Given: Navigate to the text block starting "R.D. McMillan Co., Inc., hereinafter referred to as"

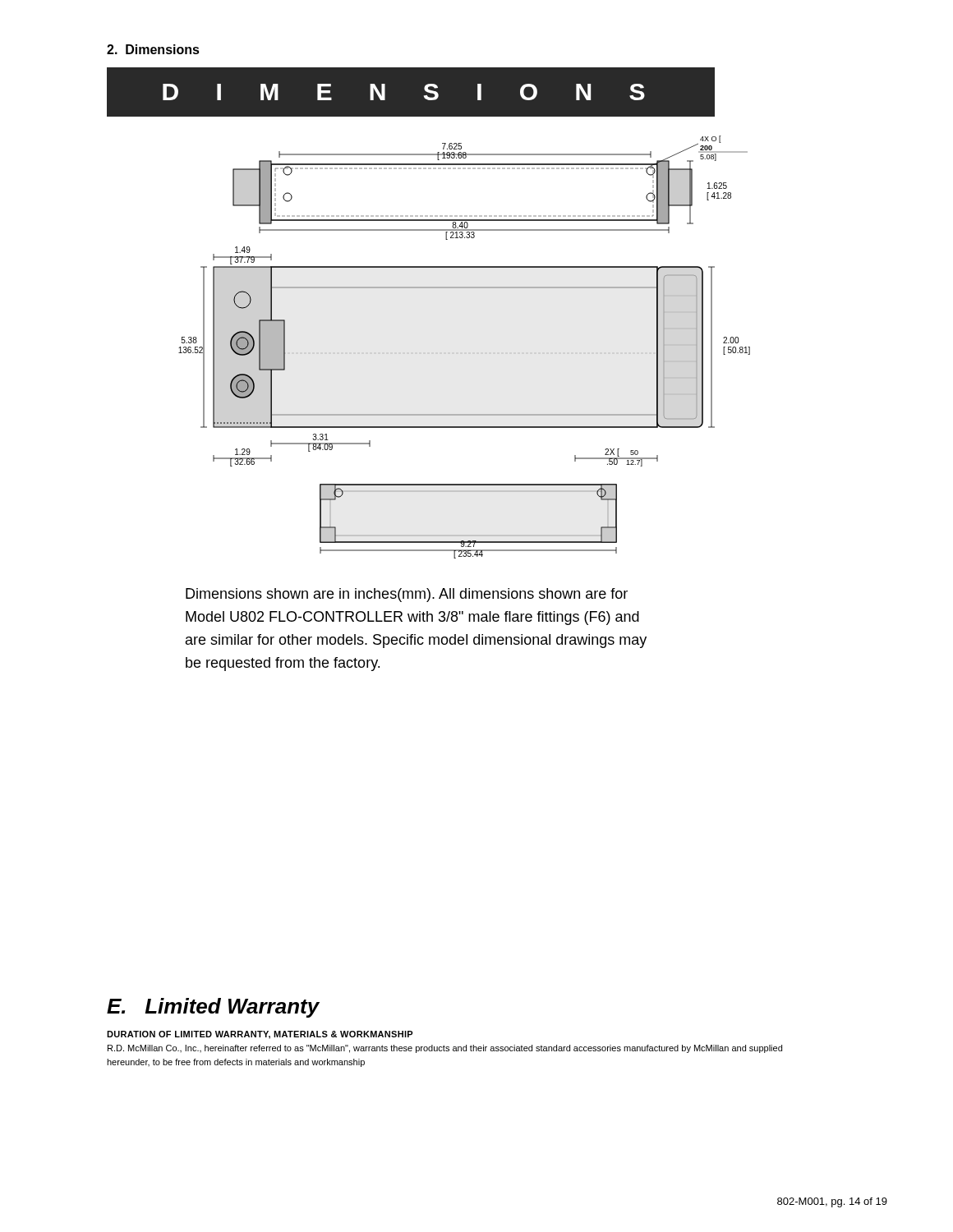Looking at the screenshot, I should [x=445, y=1055].
